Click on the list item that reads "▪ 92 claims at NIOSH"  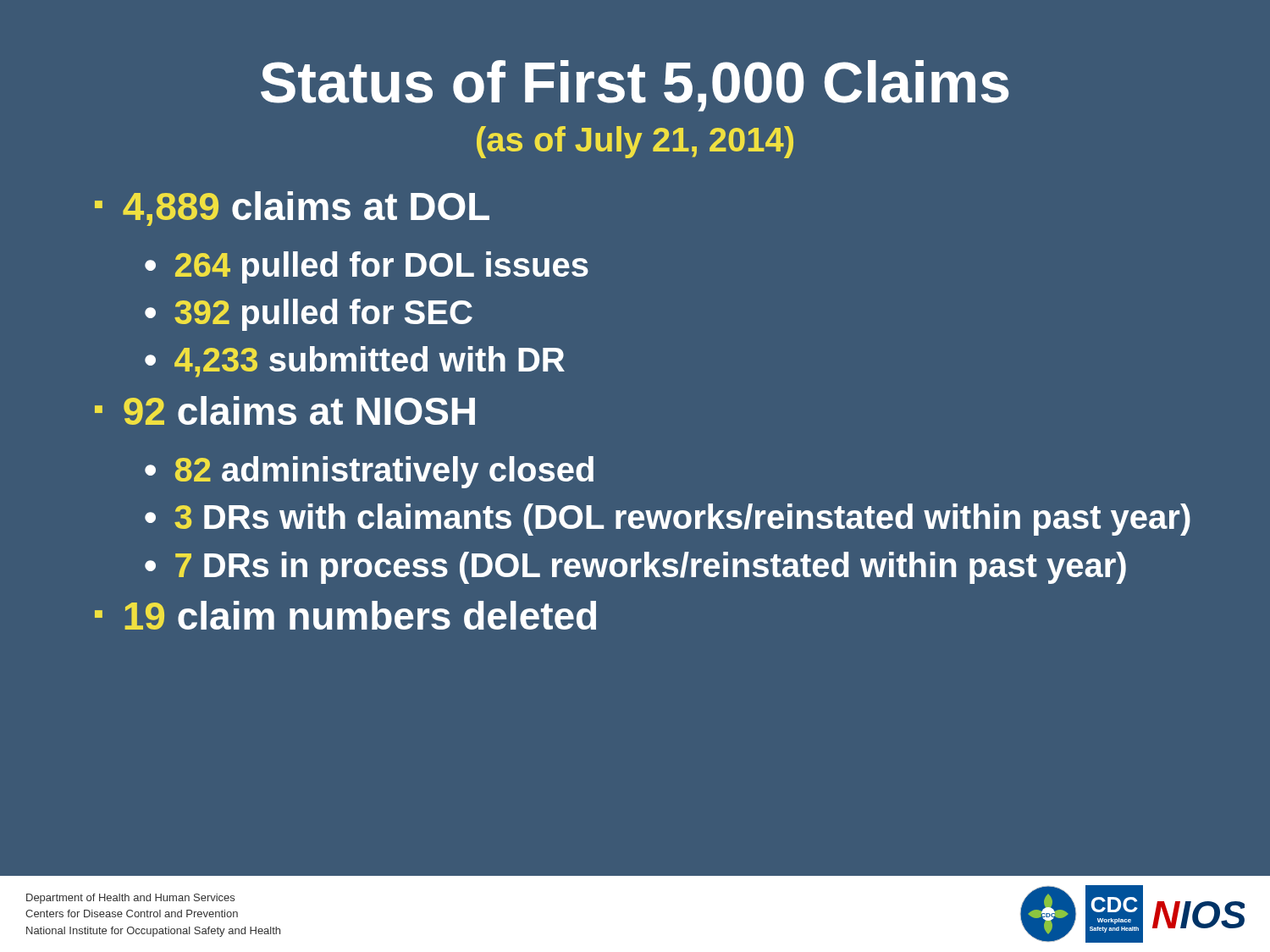click(x=285, y=412)
